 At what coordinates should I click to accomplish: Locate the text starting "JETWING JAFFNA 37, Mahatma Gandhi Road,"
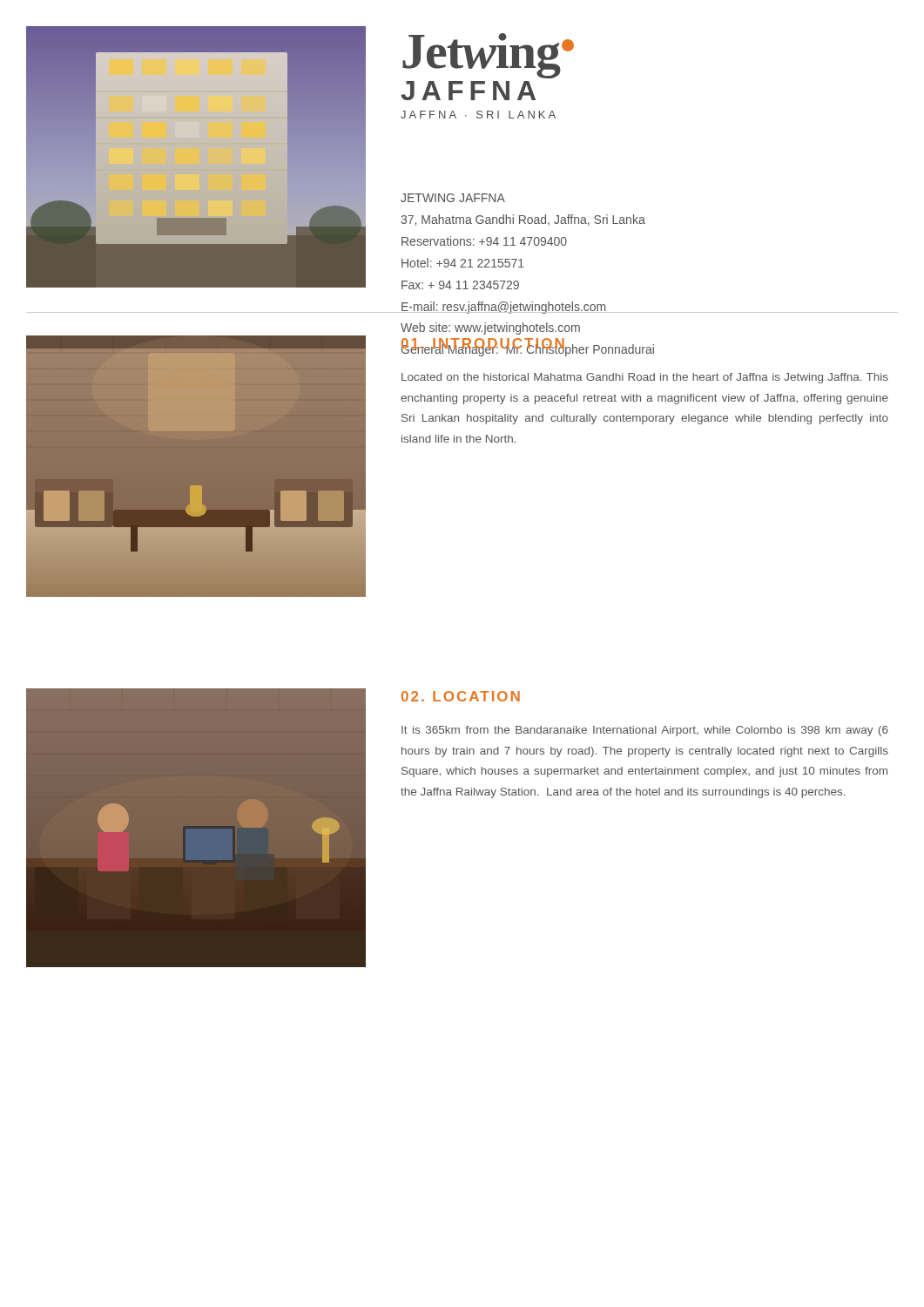(528, 274)
